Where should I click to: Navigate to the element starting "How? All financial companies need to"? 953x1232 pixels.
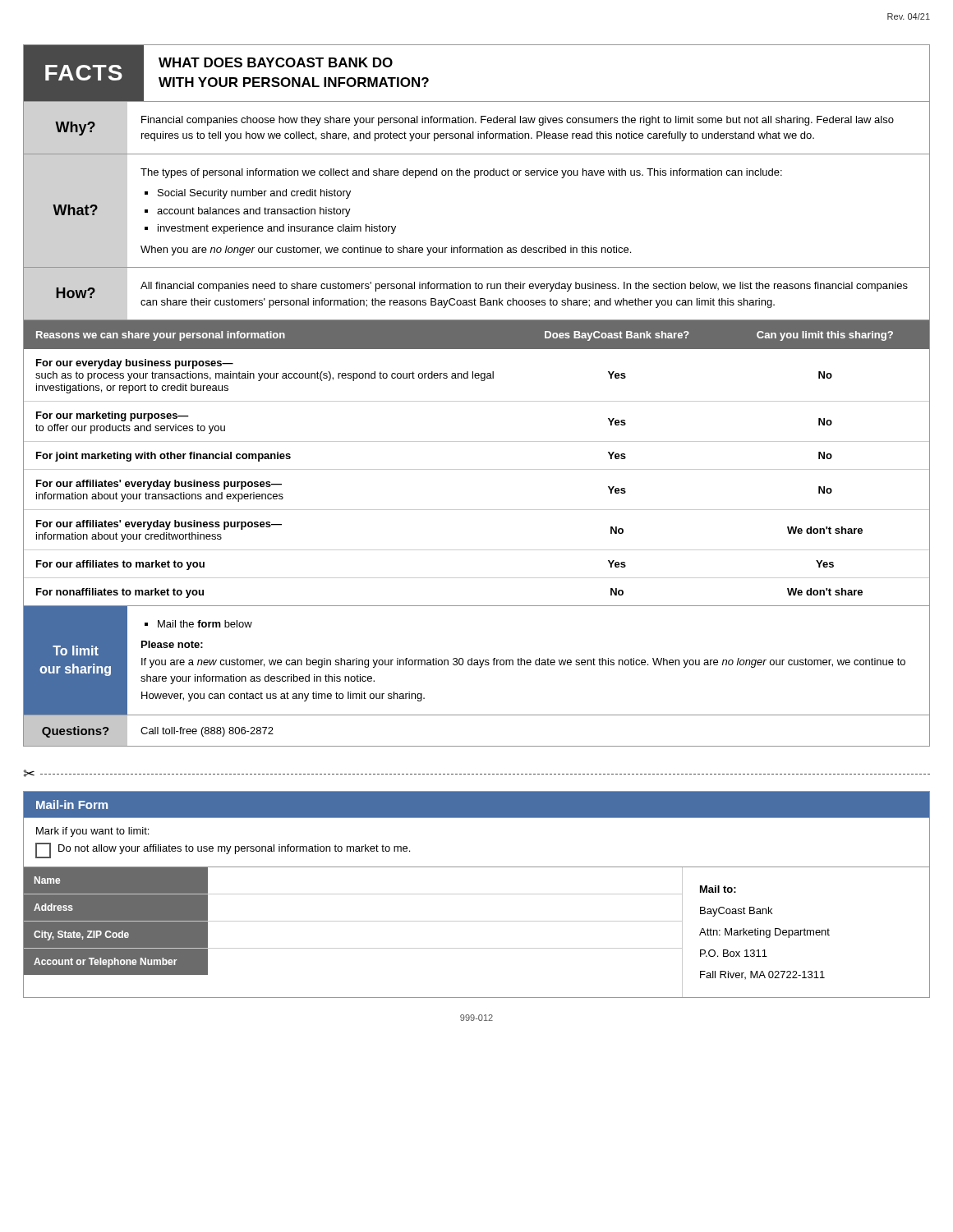(x=476, y=294)
